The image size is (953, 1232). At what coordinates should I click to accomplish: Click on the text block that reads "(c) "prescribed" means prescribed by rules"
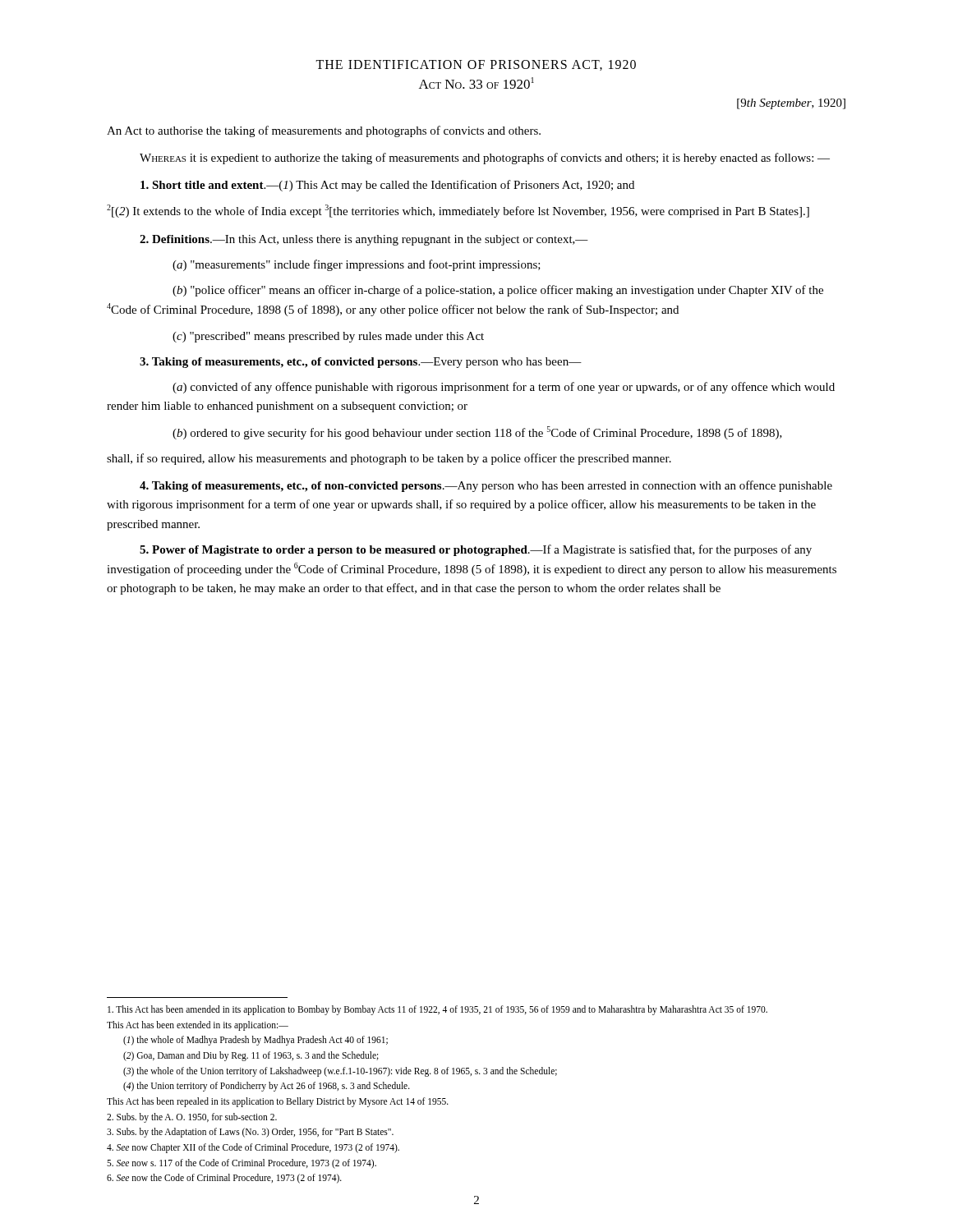328,336
